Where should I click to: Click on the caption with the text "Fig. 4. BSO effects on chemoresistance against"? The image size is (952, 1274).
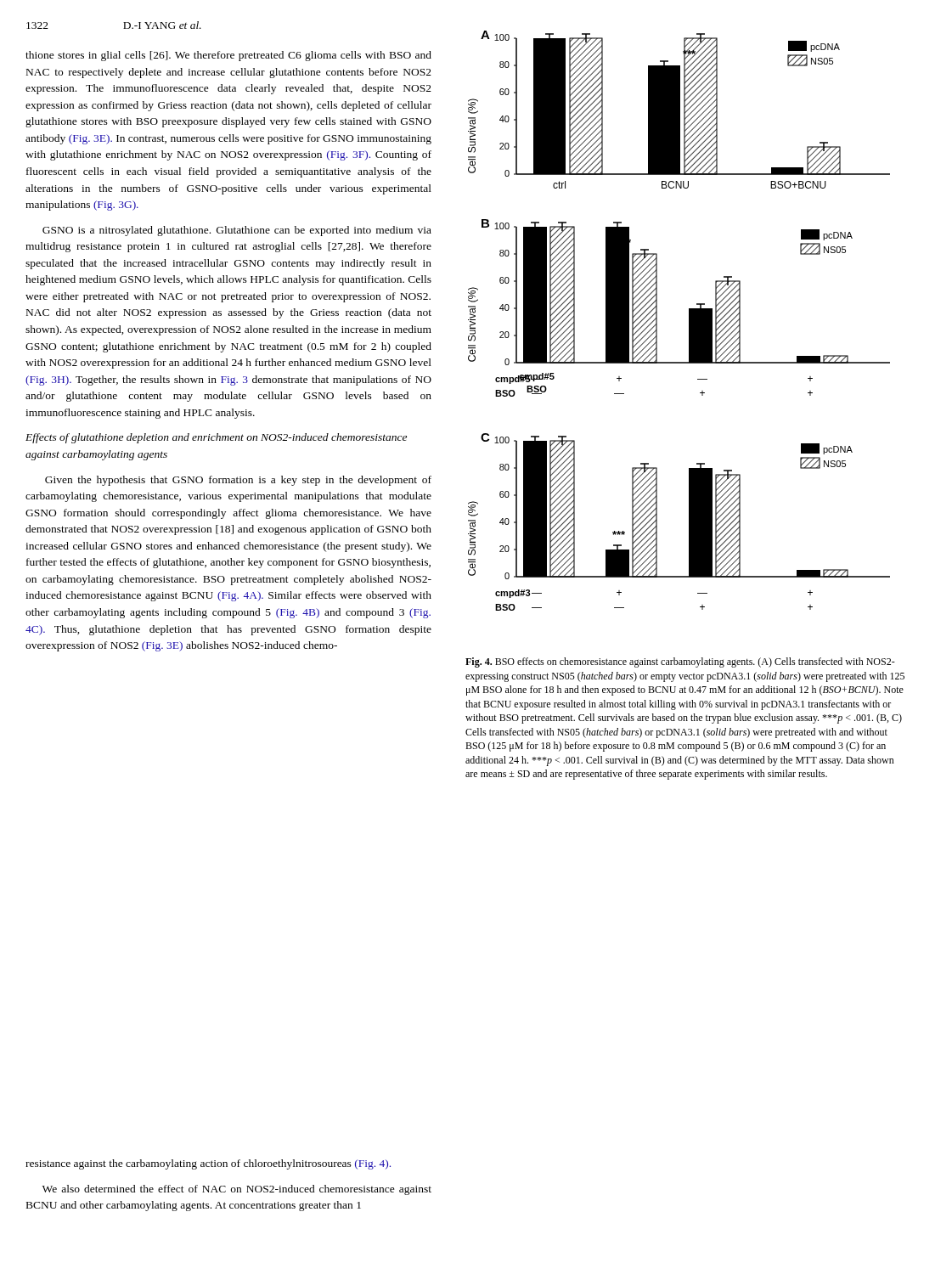[x=685, y=718]
